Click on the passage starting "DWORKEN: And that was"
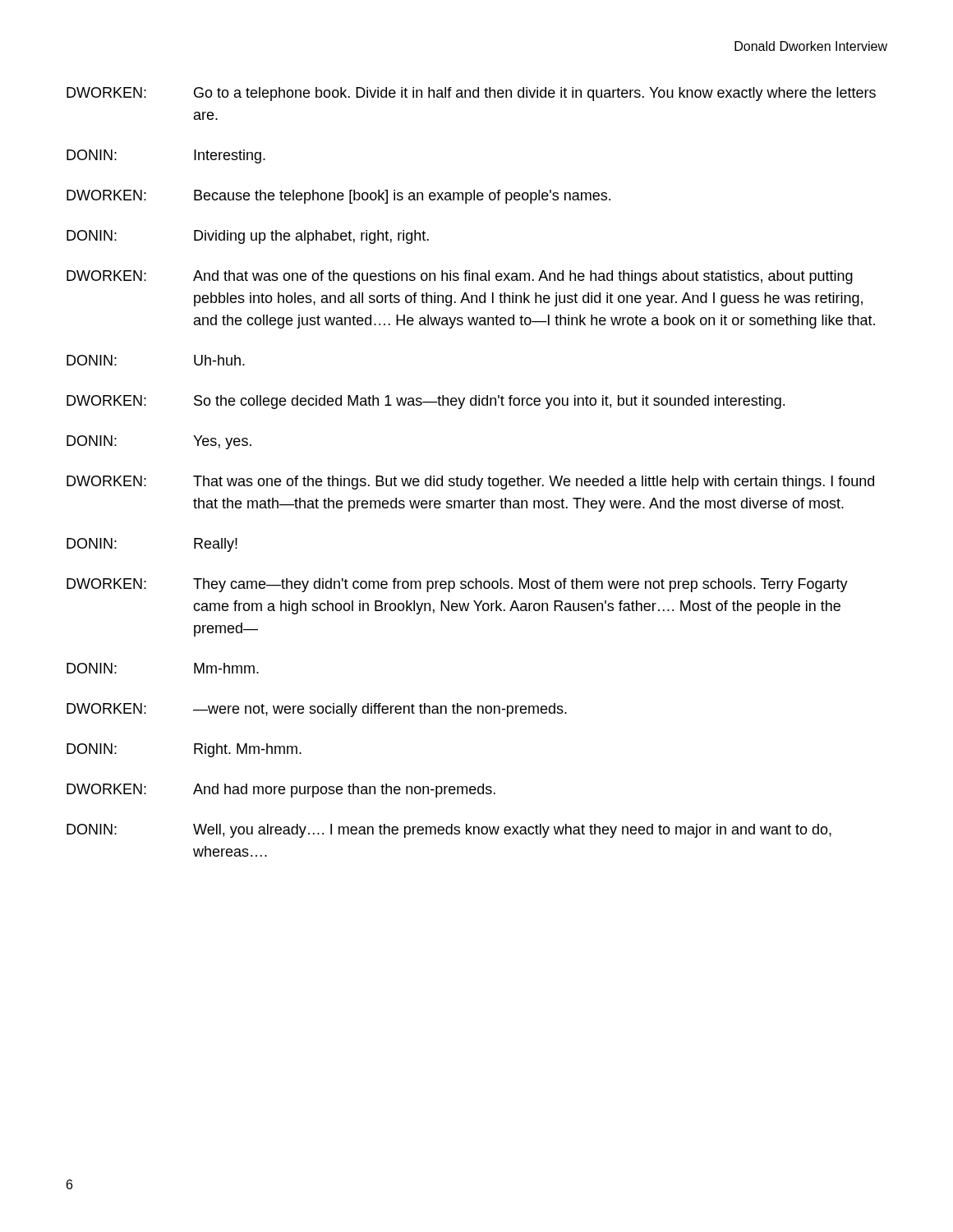The image size is (953, 1232). (x=476, y=299)
